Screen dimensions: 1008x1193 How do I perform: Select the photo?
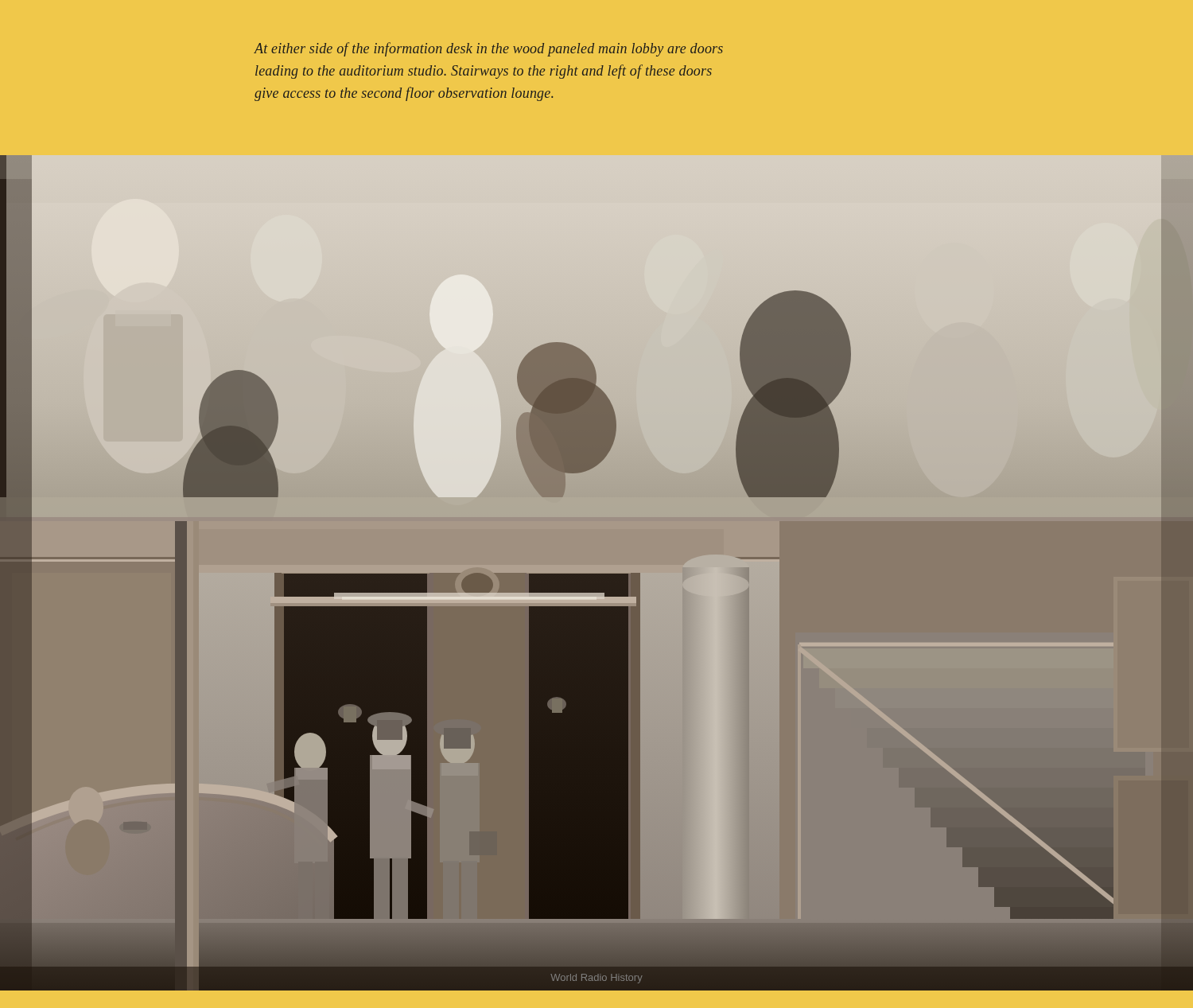point(596,573)
